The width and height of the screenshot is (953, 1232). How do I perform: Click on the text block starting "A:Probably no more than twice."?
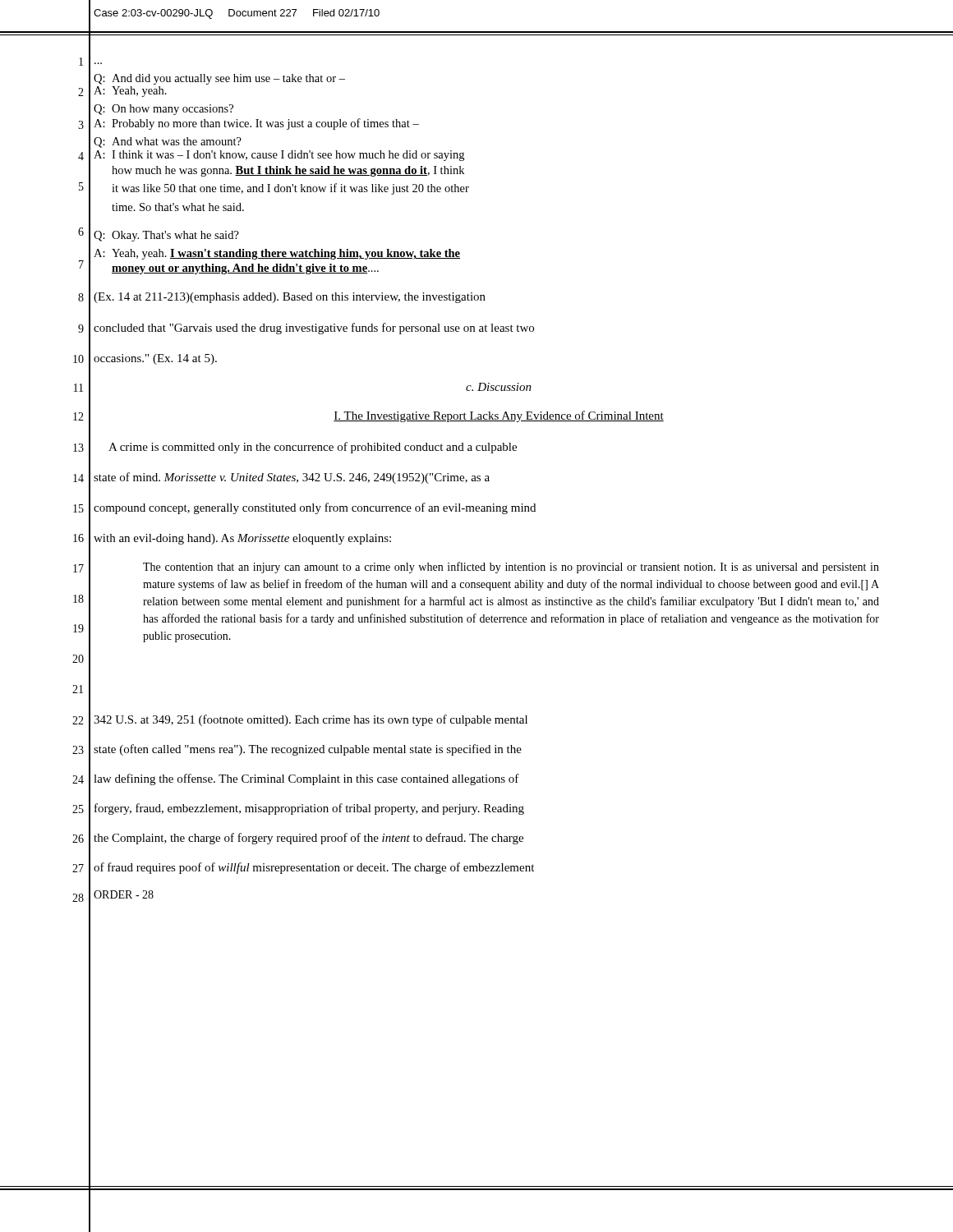[x=256, y=124]
